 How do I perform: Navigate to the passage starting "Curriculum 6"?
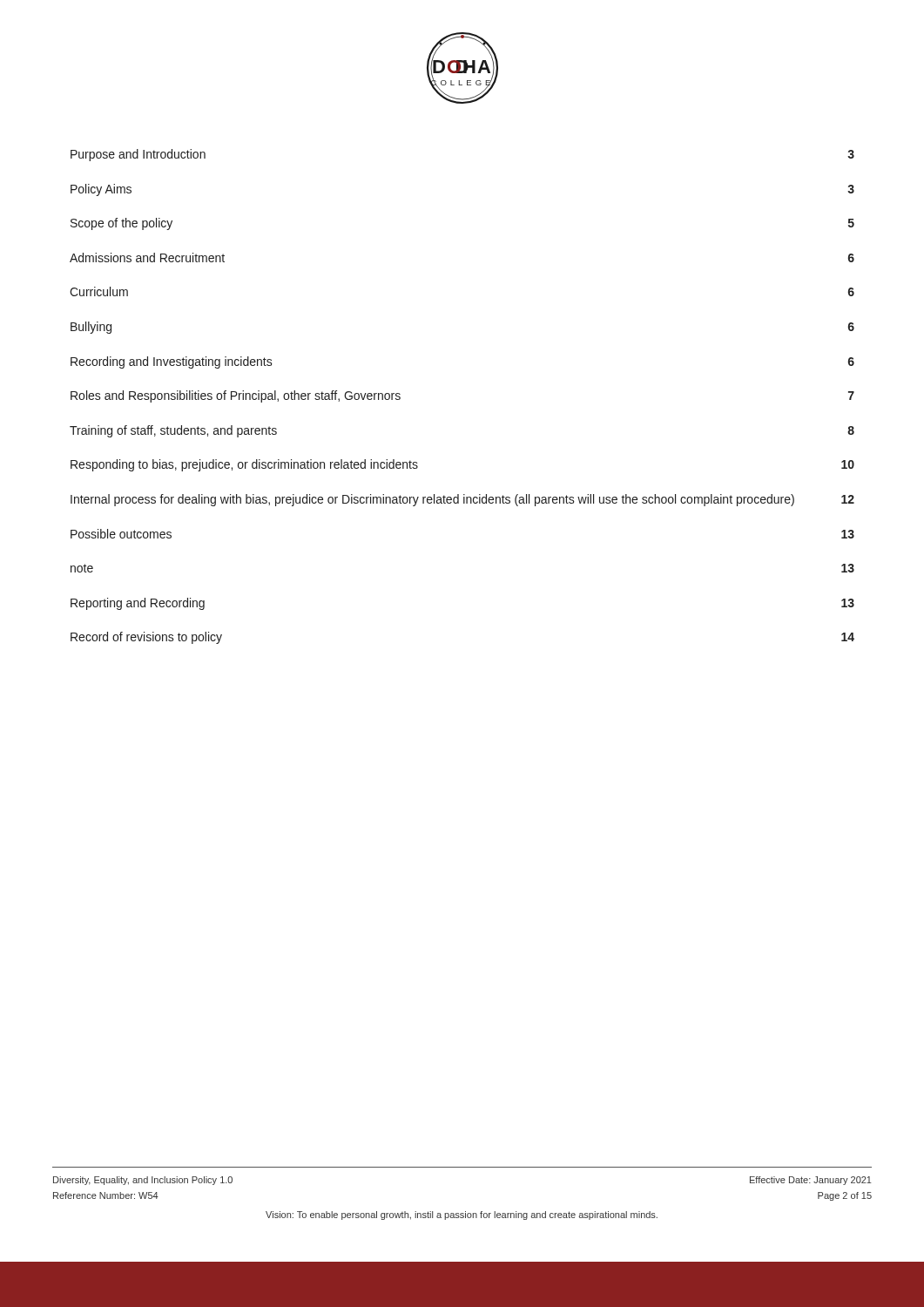(x=100, y=291)
